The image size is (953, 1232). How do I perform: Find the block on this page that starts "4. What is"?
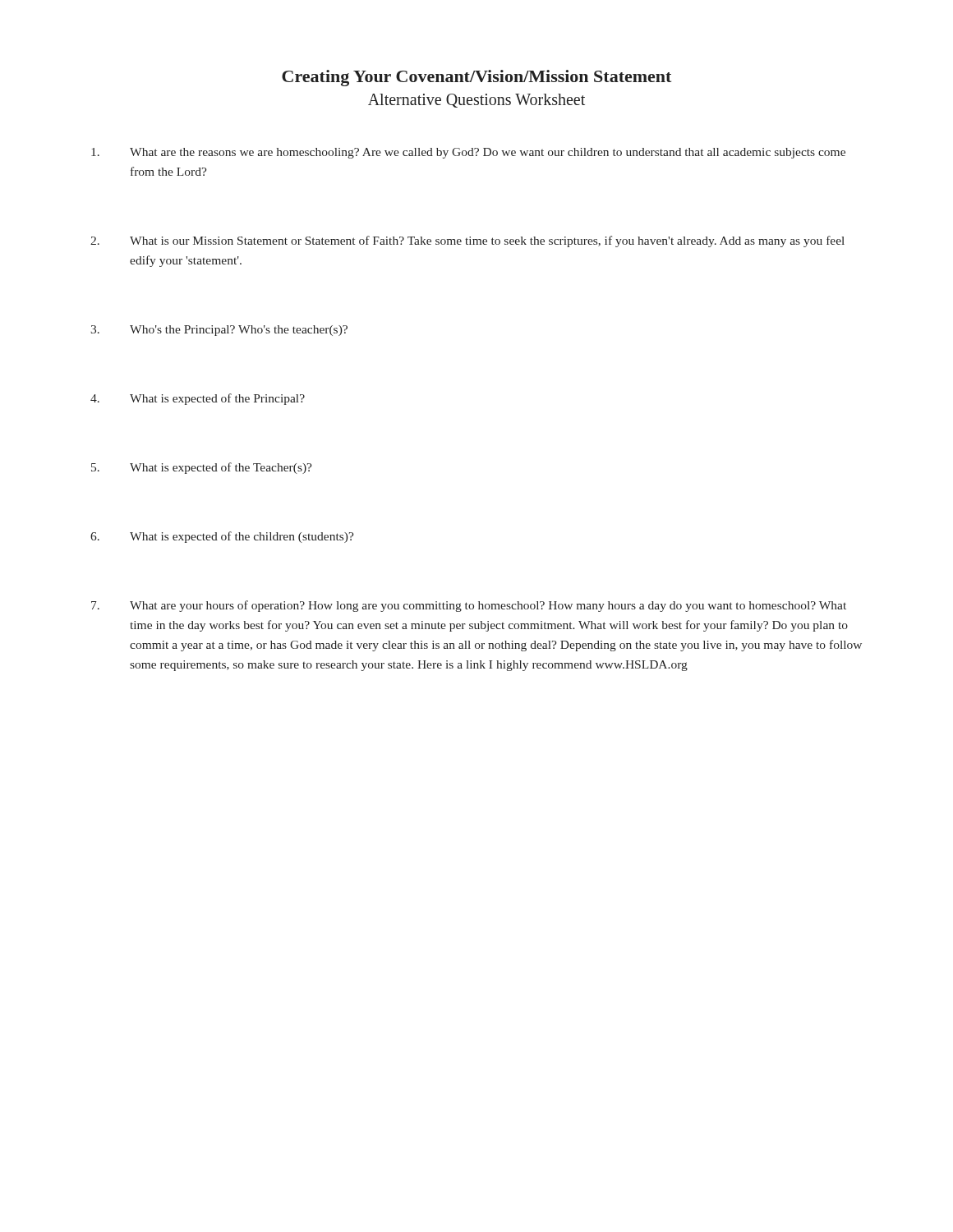coord(198,399)
